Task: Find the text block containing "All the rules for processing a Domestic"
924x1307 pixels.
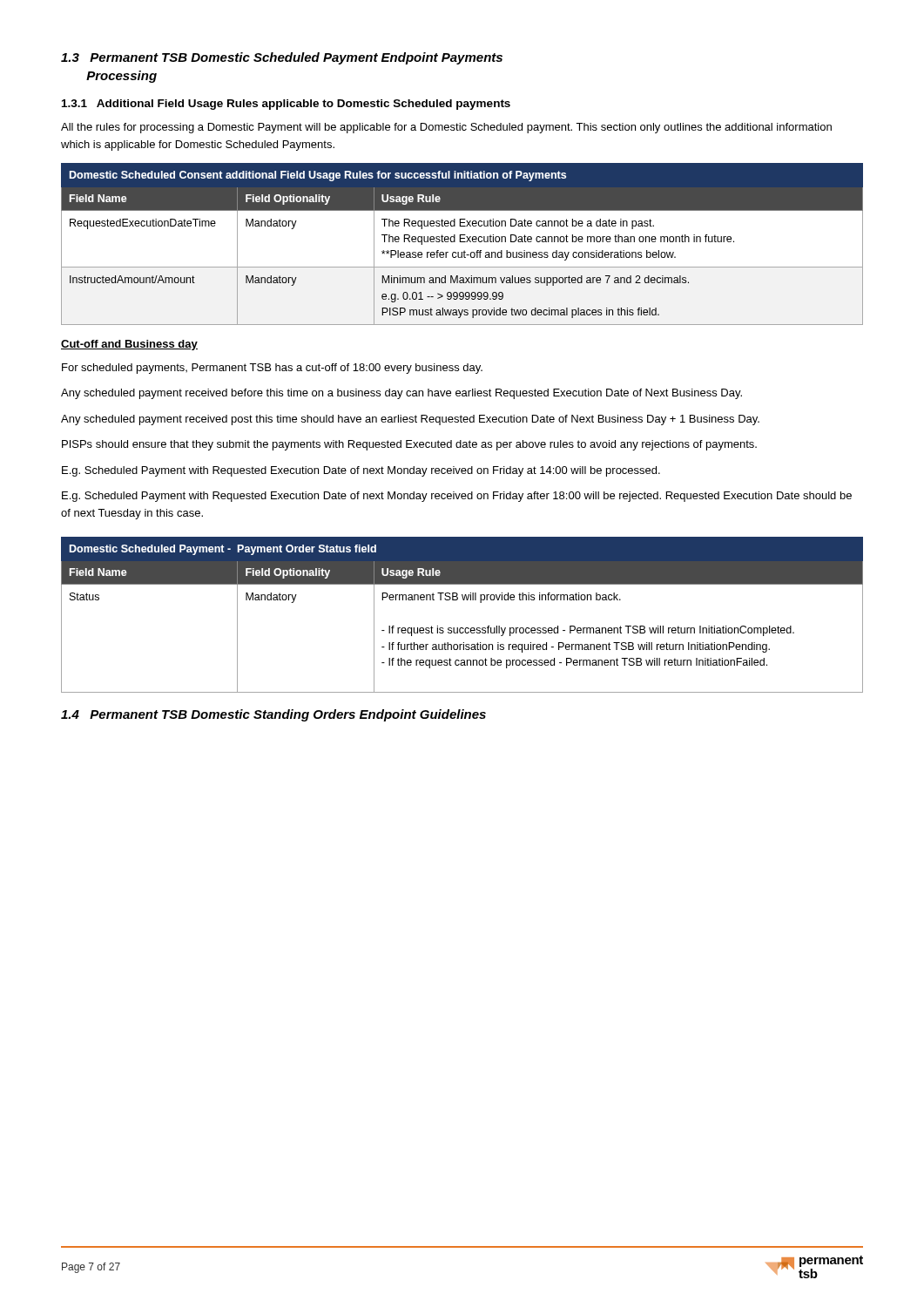Action: tap(447, 135)
